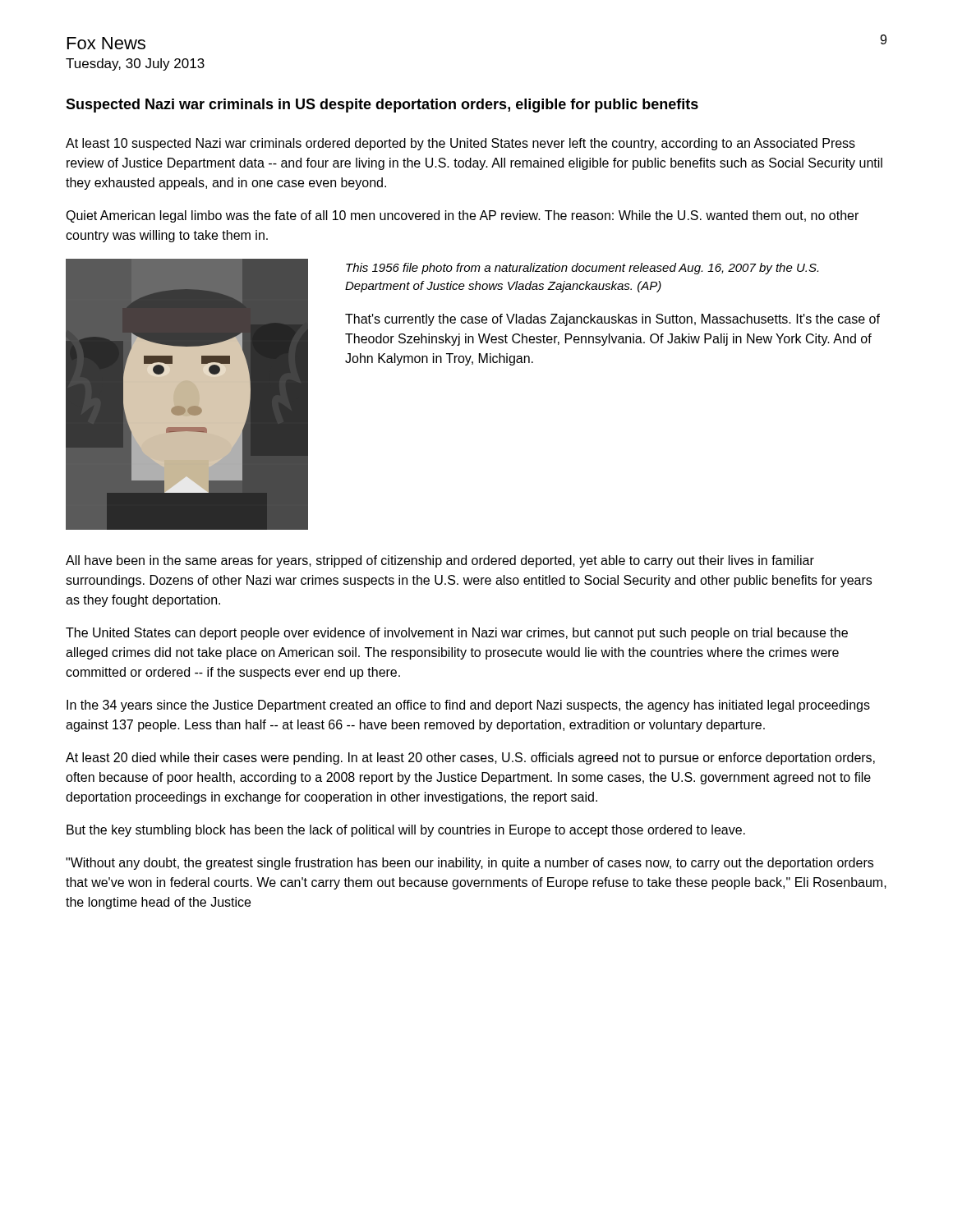The height and width of the screenshot is (1232, 953).
Task: Locate the caption with the text "This 1956 file photo from"
Action: point(583,277)
